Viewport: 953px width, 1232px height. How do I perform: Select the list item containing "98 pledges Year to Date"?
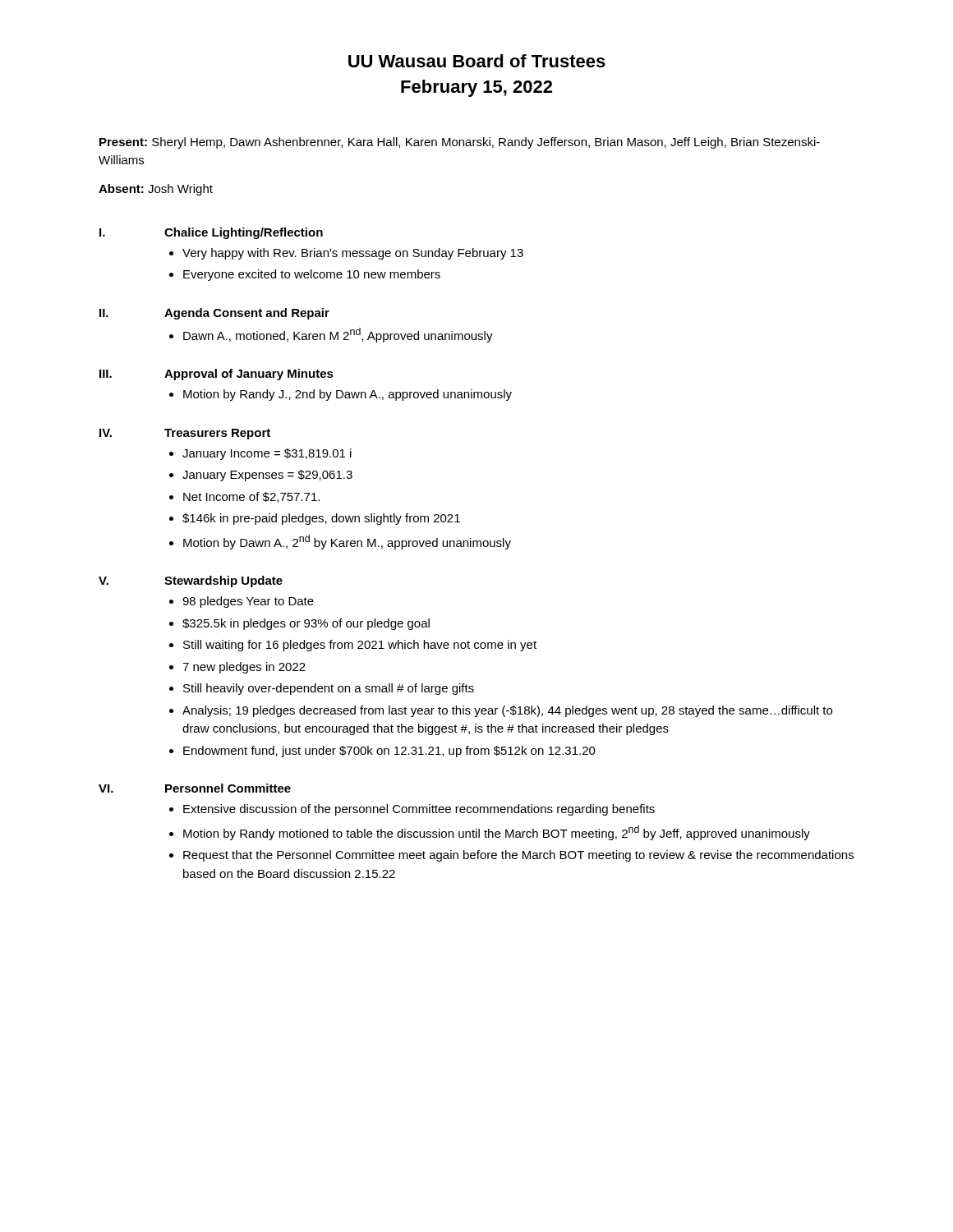coord(248,601)
